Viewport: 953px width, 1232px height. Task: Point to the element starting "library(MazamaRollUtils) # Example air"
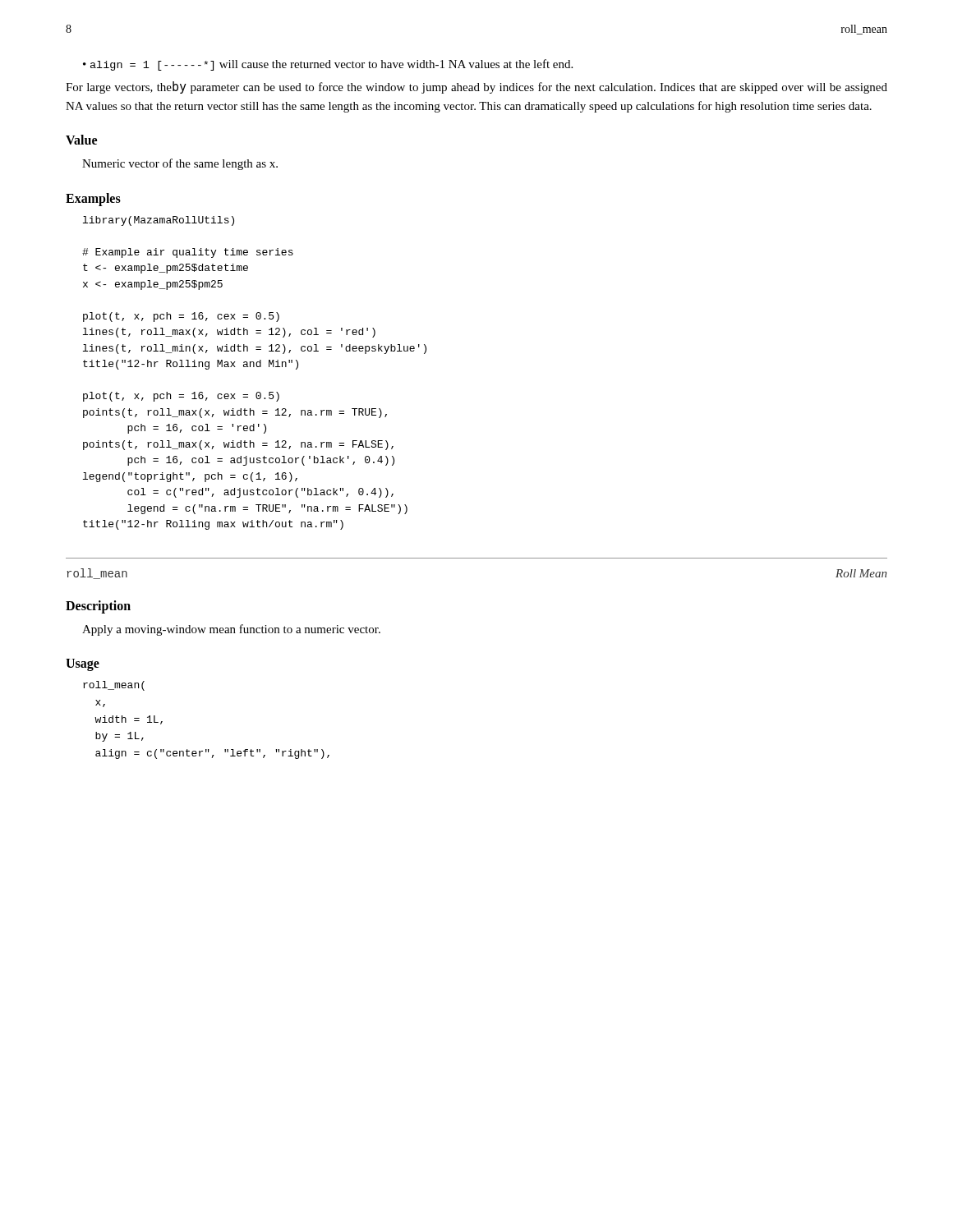255,372
